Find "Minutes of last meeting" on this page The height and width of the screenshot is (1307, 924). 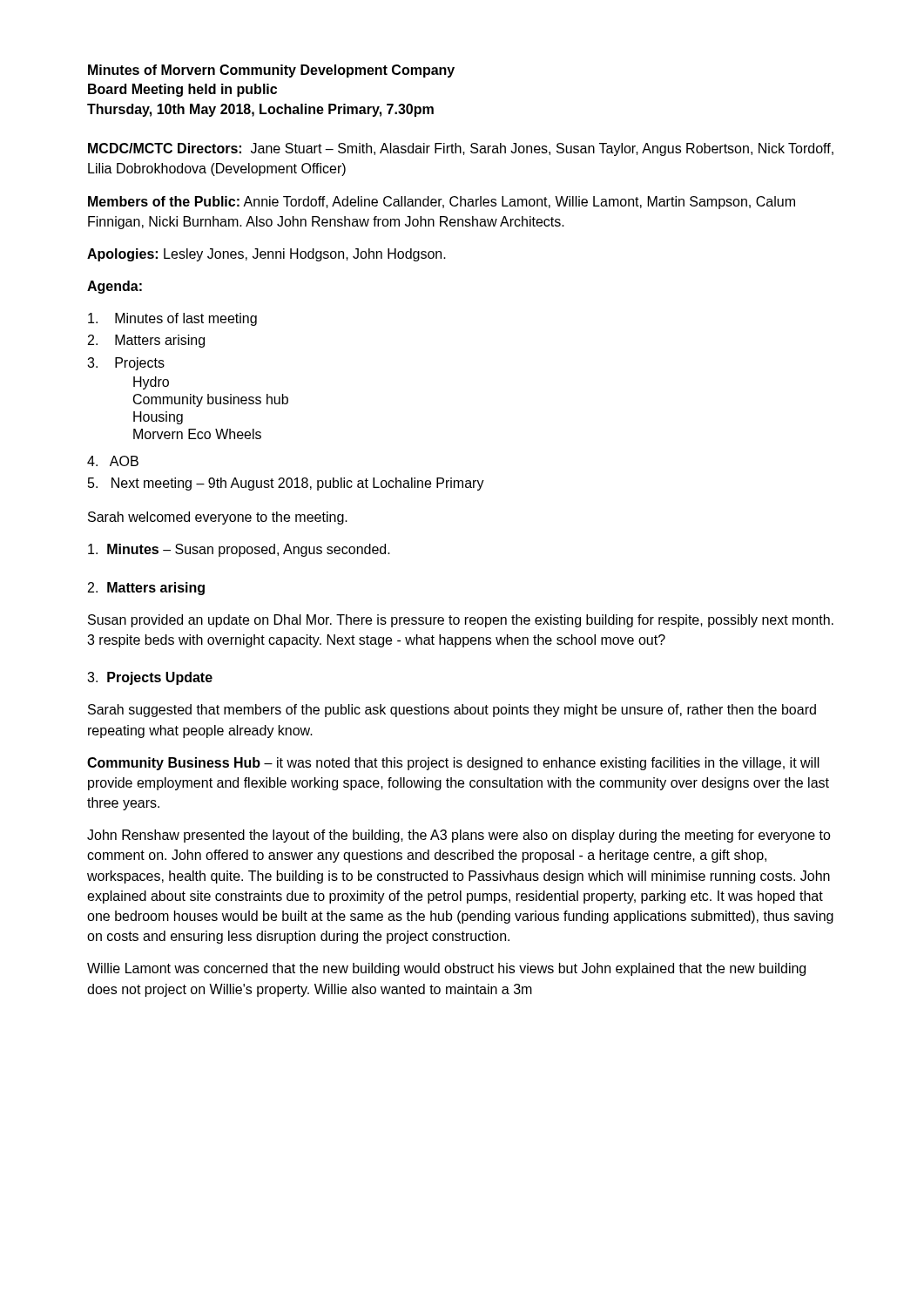click(x=172, y=319)
